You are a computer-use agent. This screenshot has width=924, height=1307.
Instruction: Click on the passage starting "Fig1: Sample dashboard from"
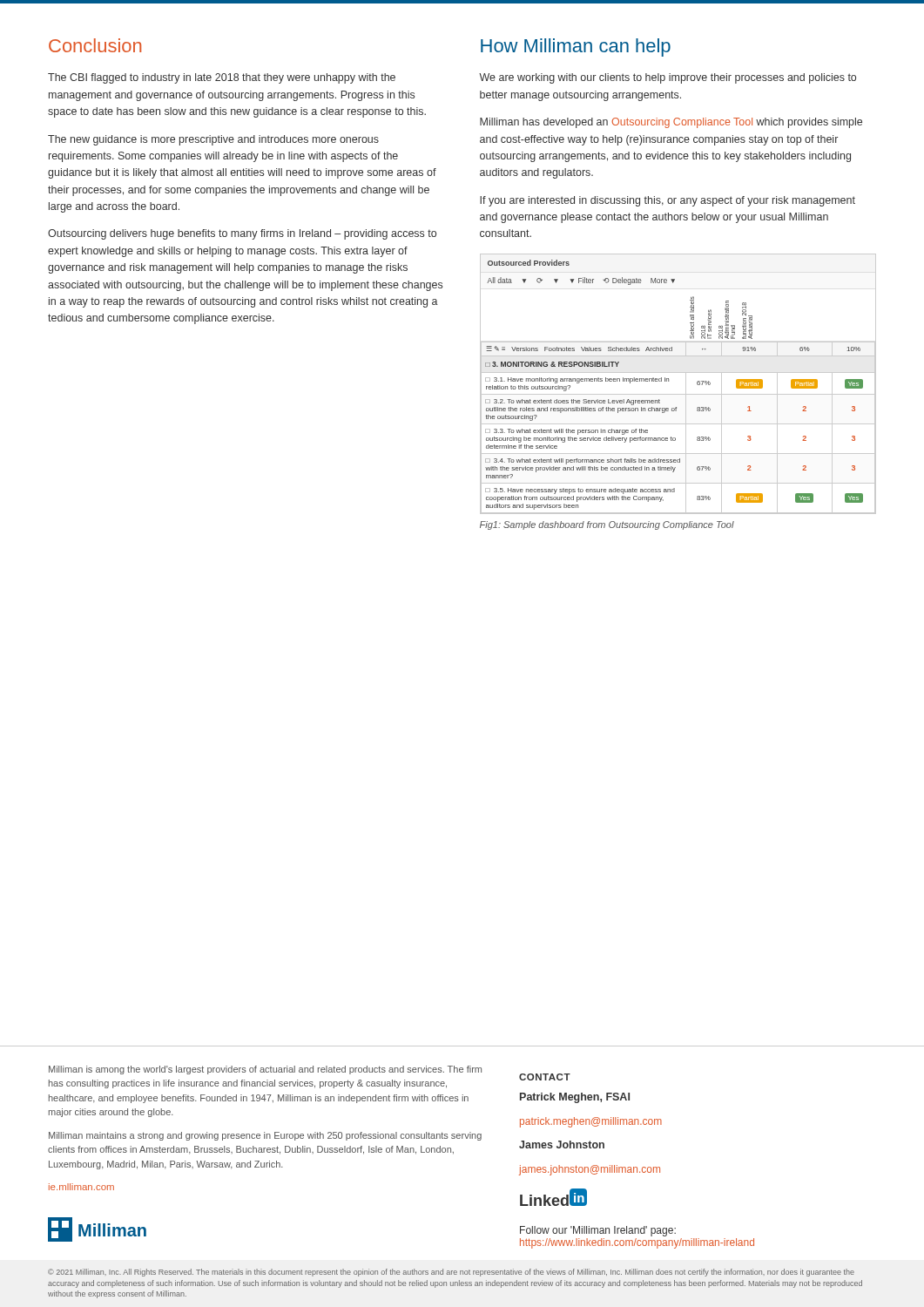point(678,524)
